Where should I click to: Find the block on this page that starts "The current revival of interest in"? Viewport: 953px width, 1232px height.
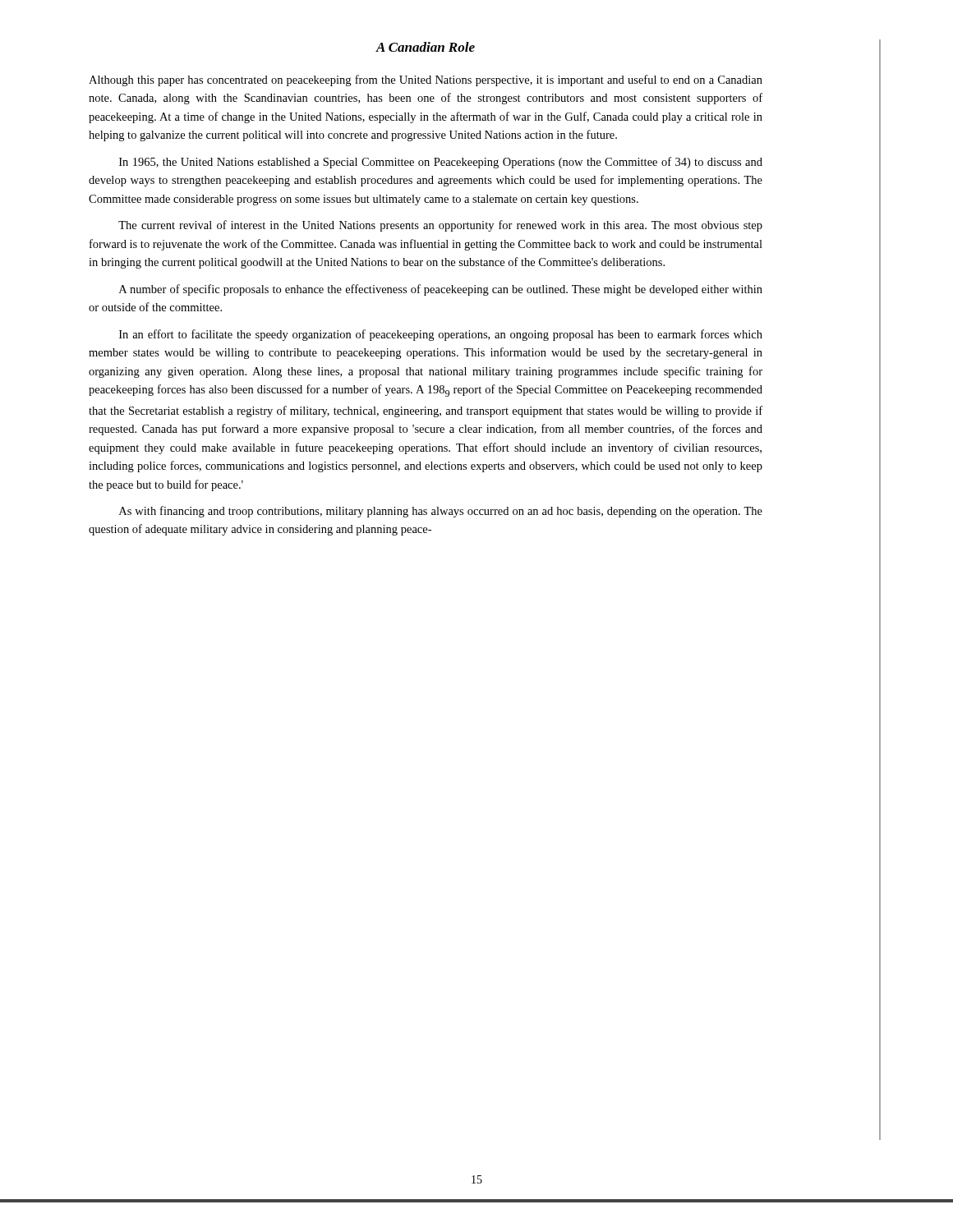point(426,244)
